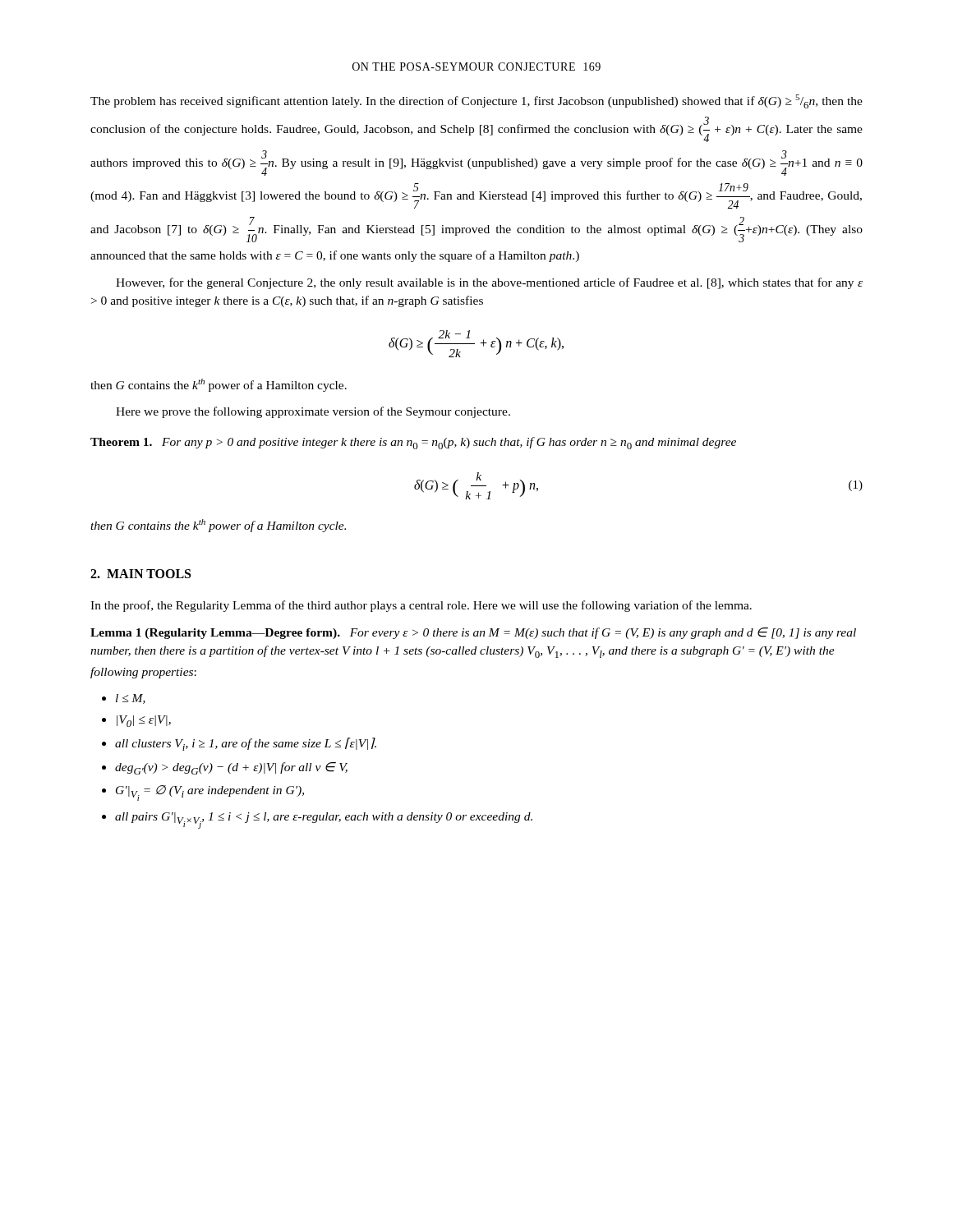Viewport: 953px width, 1232px height.
Task: Locate the text block containing "Theorem 1. For any"
Action: coord(413,443)
